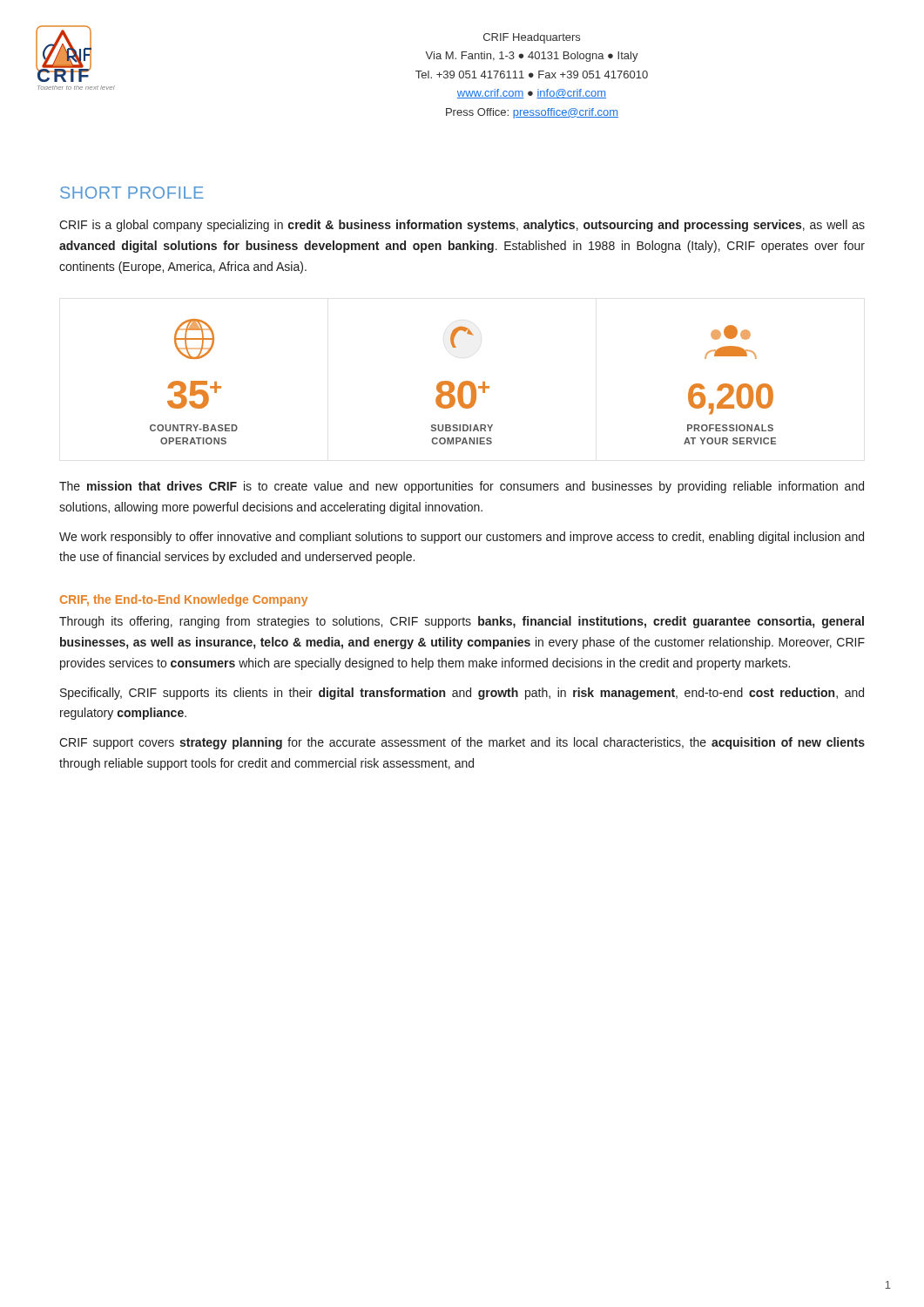Click the passage that begins "Specifically, CRIF supports its clients in their digital"
Image resolution: width=924 pixels, height=1307 pixels.
tap(462, 703)
